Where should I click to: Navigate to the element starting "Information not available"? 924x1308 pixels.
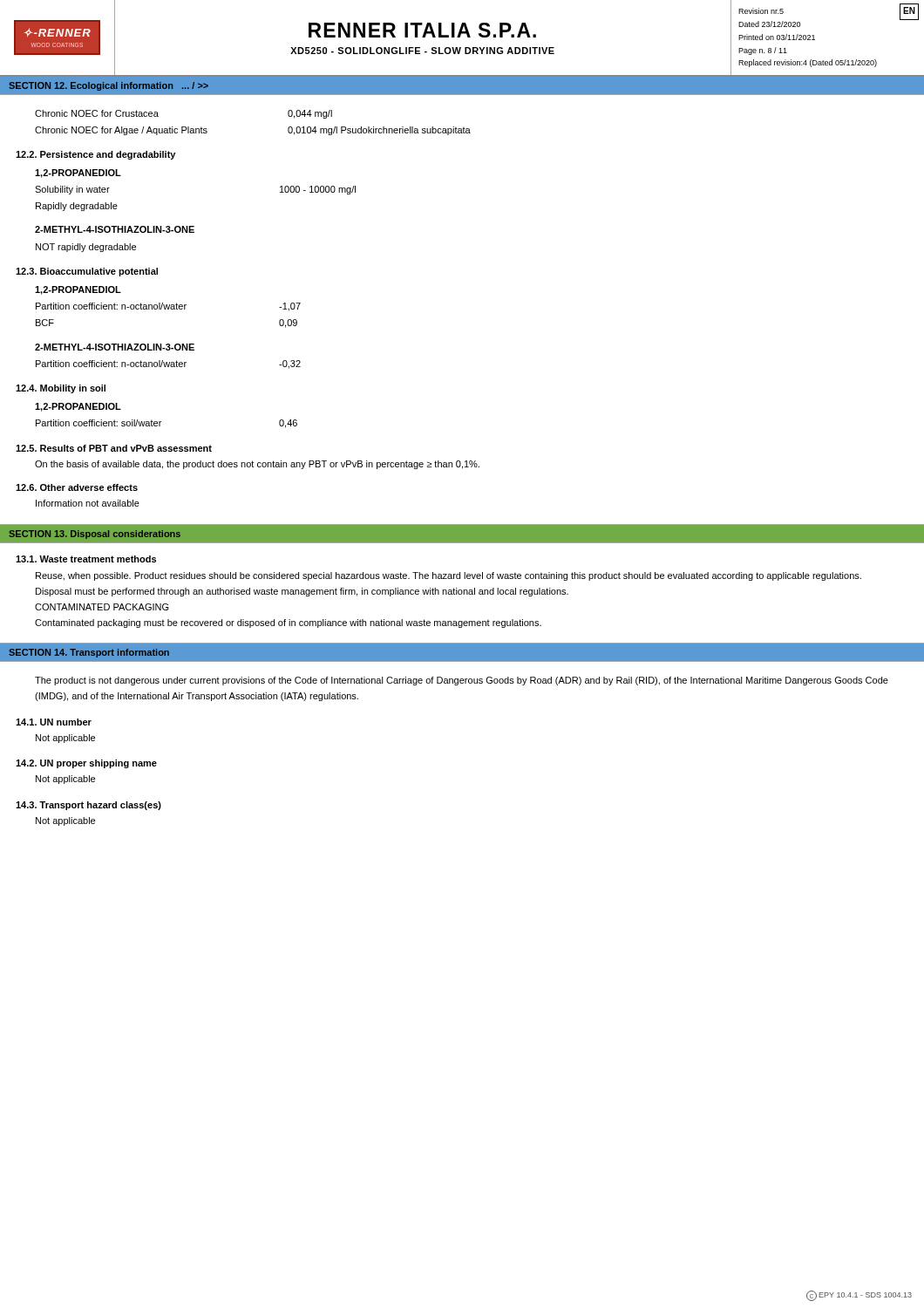point(87,503)
